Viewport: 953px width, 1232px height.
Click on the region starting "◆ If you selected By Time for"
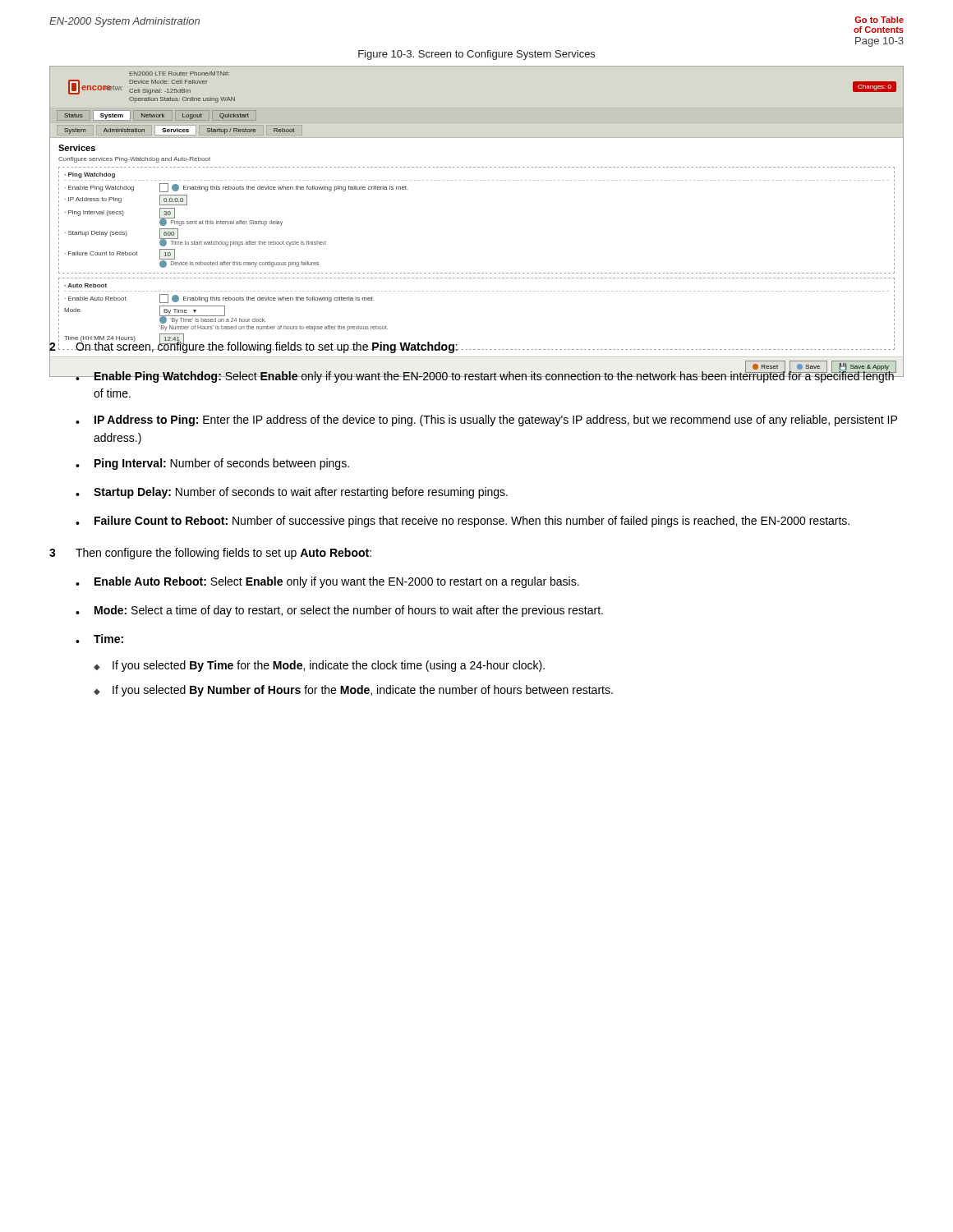click(x=320, y=666)
